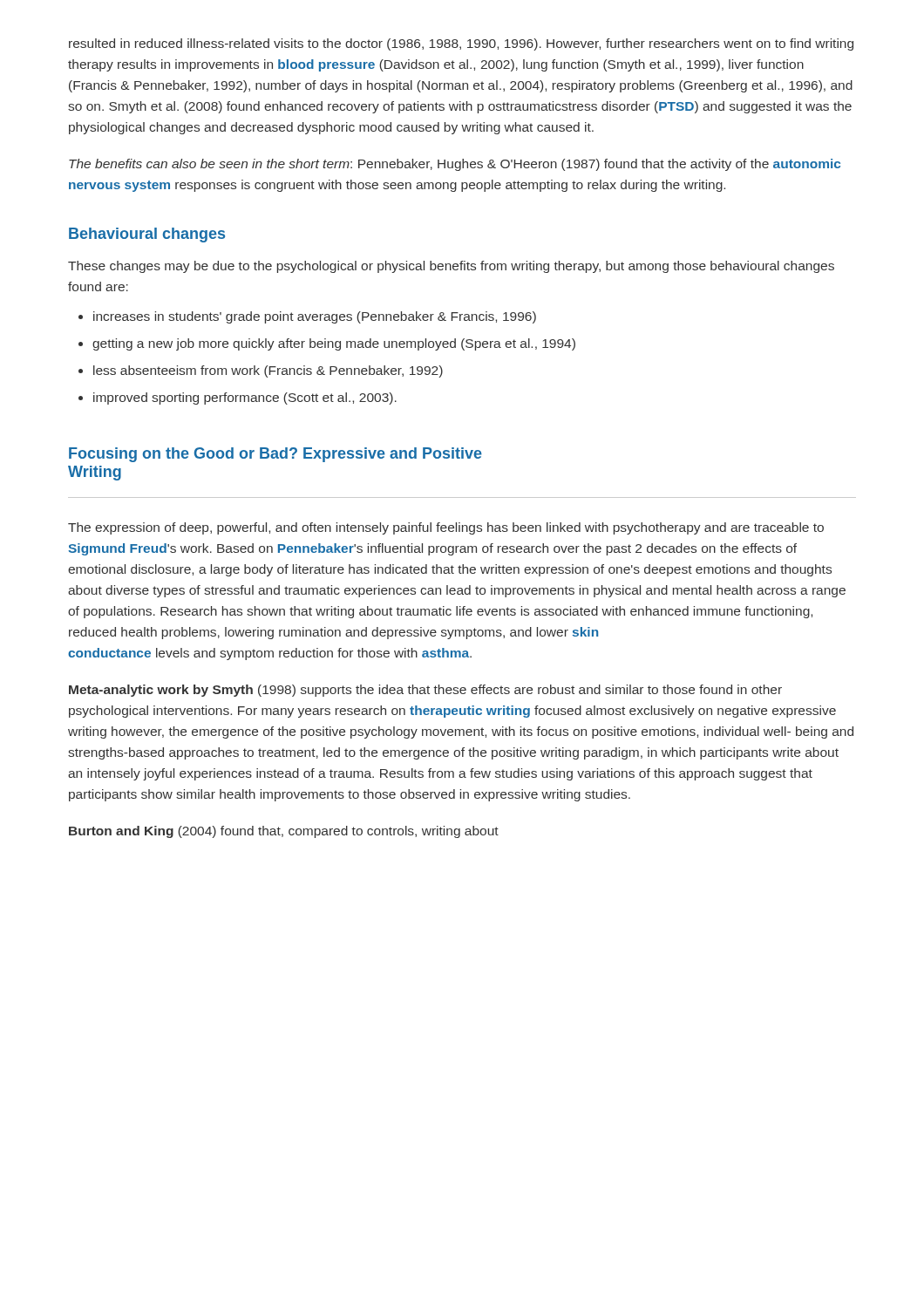The height and width of the screenshot is (1308, 924).
Task: Click the passage that begins "The expression of"
Action: [457, 590]
